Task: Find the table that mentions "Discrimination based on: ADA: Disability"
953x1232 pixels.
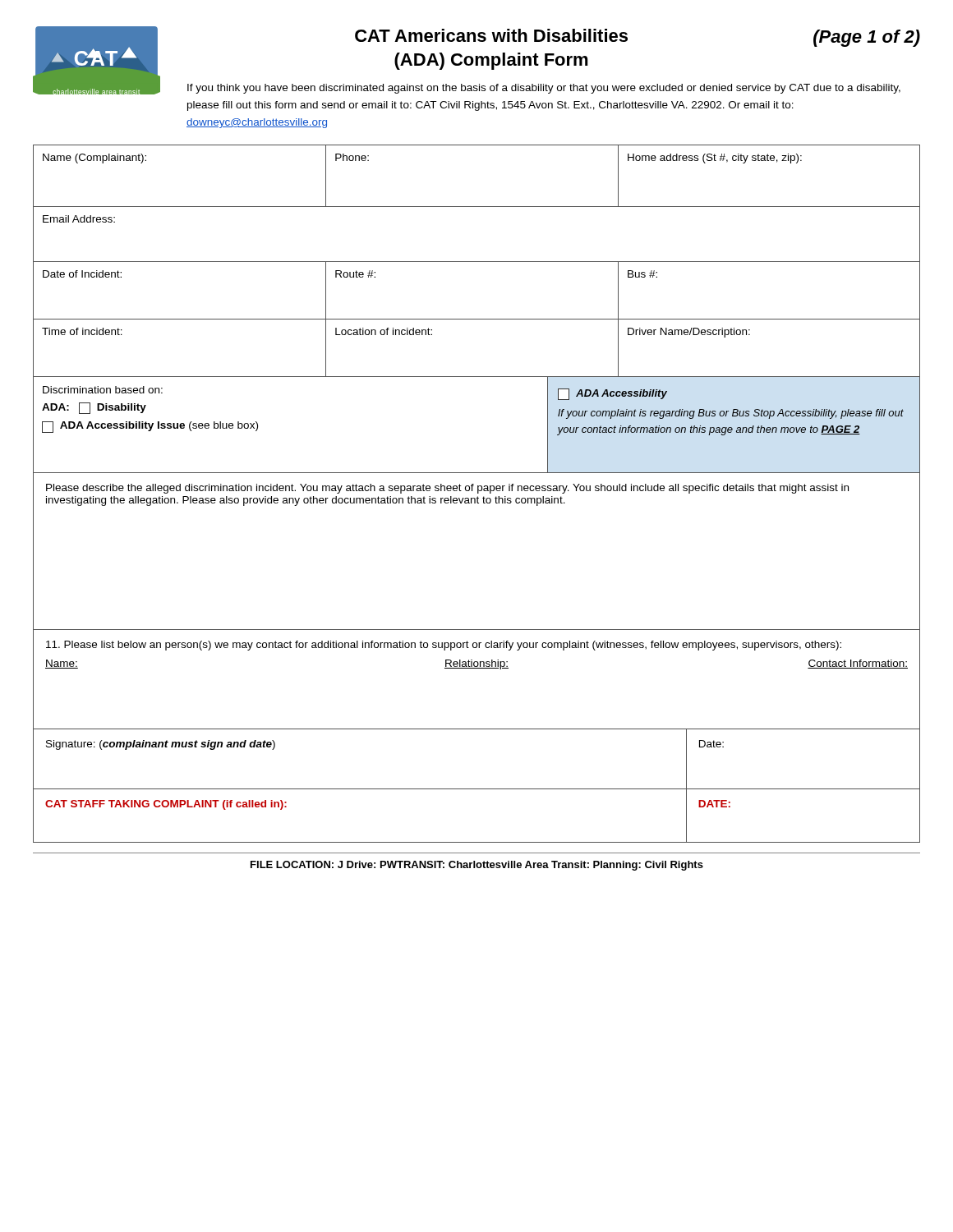Action: tap(476, 424)
